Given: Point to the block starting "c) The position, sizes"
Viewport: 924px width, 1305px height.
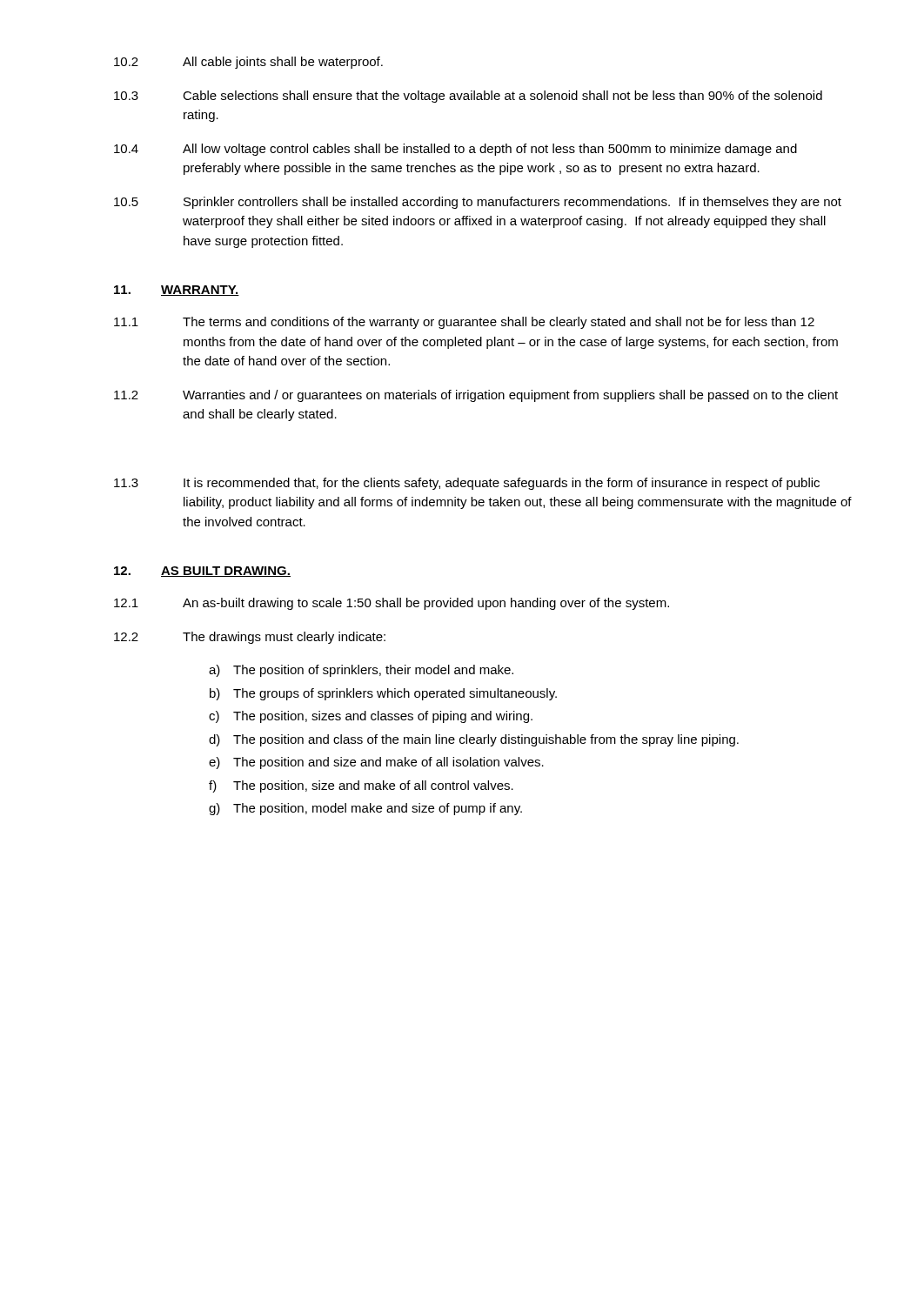Looking at the screenshot, I should (x=532, y=716).
